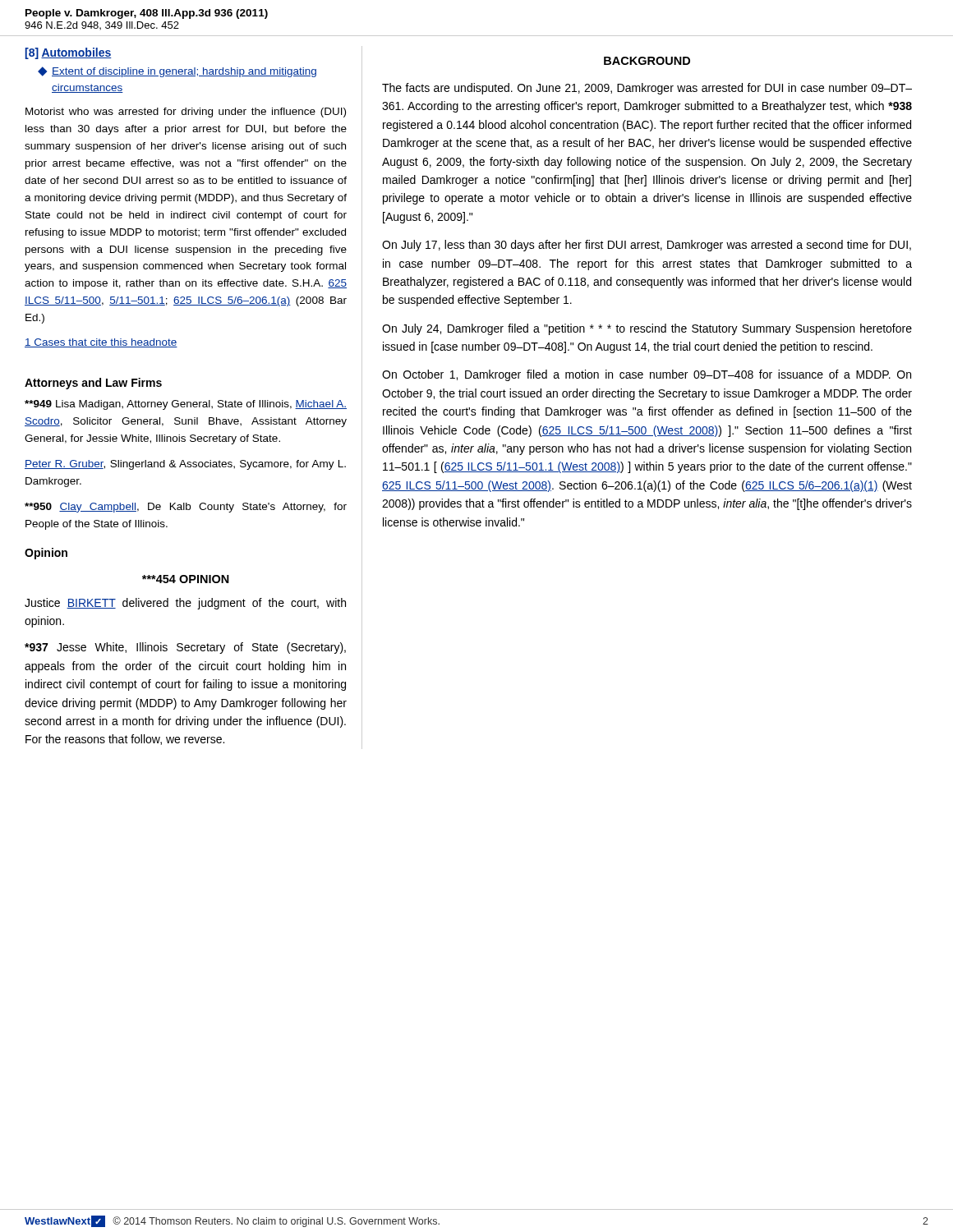Select the text with the text "454 OPINION"
This screenshot has height=1232, width=953.
point(186,579)
